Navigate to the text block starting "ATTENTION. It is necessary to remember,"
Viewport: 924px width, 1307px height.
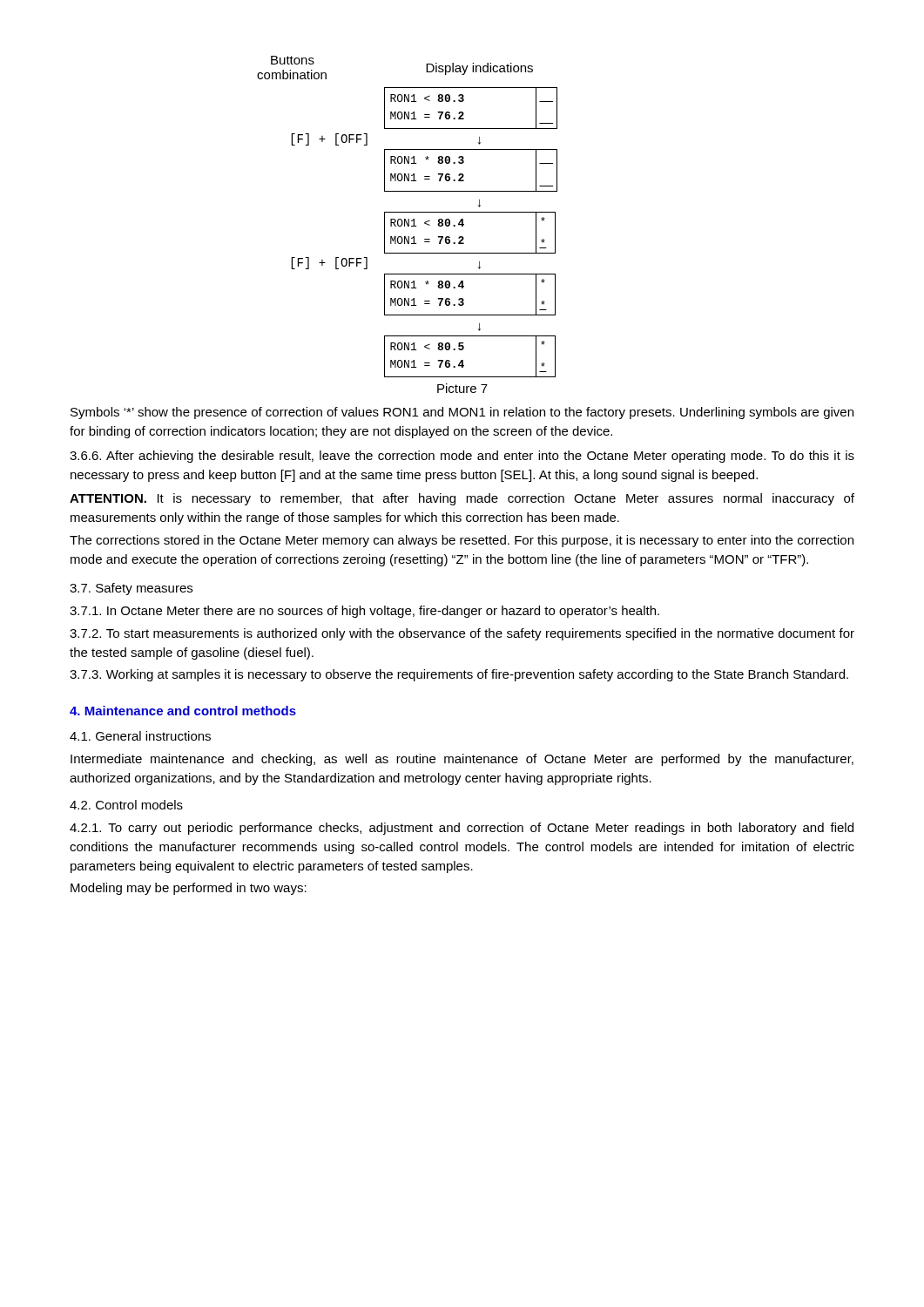(462, 508)
